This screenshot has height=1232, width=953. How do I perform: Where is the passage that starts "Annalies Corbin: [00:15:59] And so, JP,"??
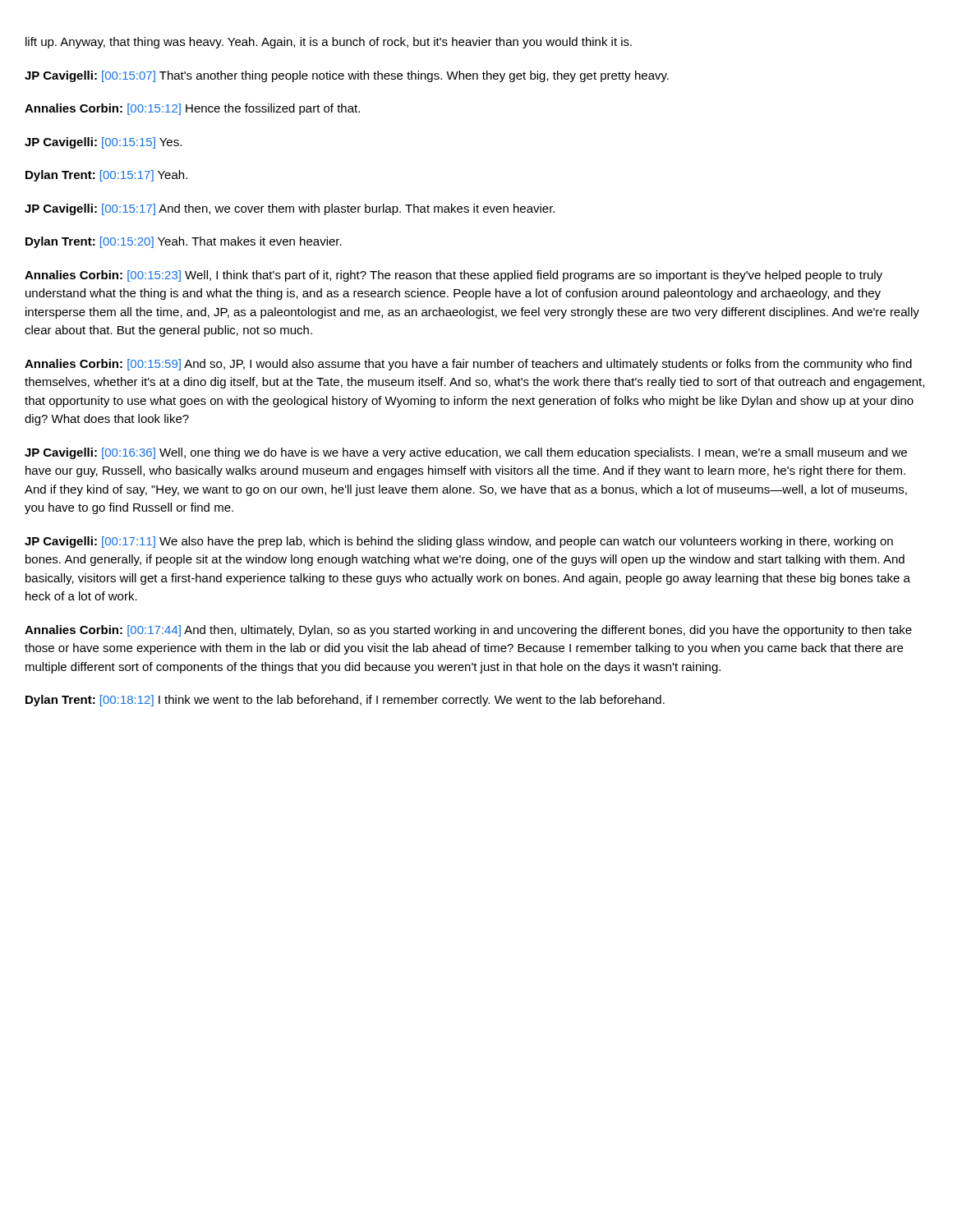point(475,391)
